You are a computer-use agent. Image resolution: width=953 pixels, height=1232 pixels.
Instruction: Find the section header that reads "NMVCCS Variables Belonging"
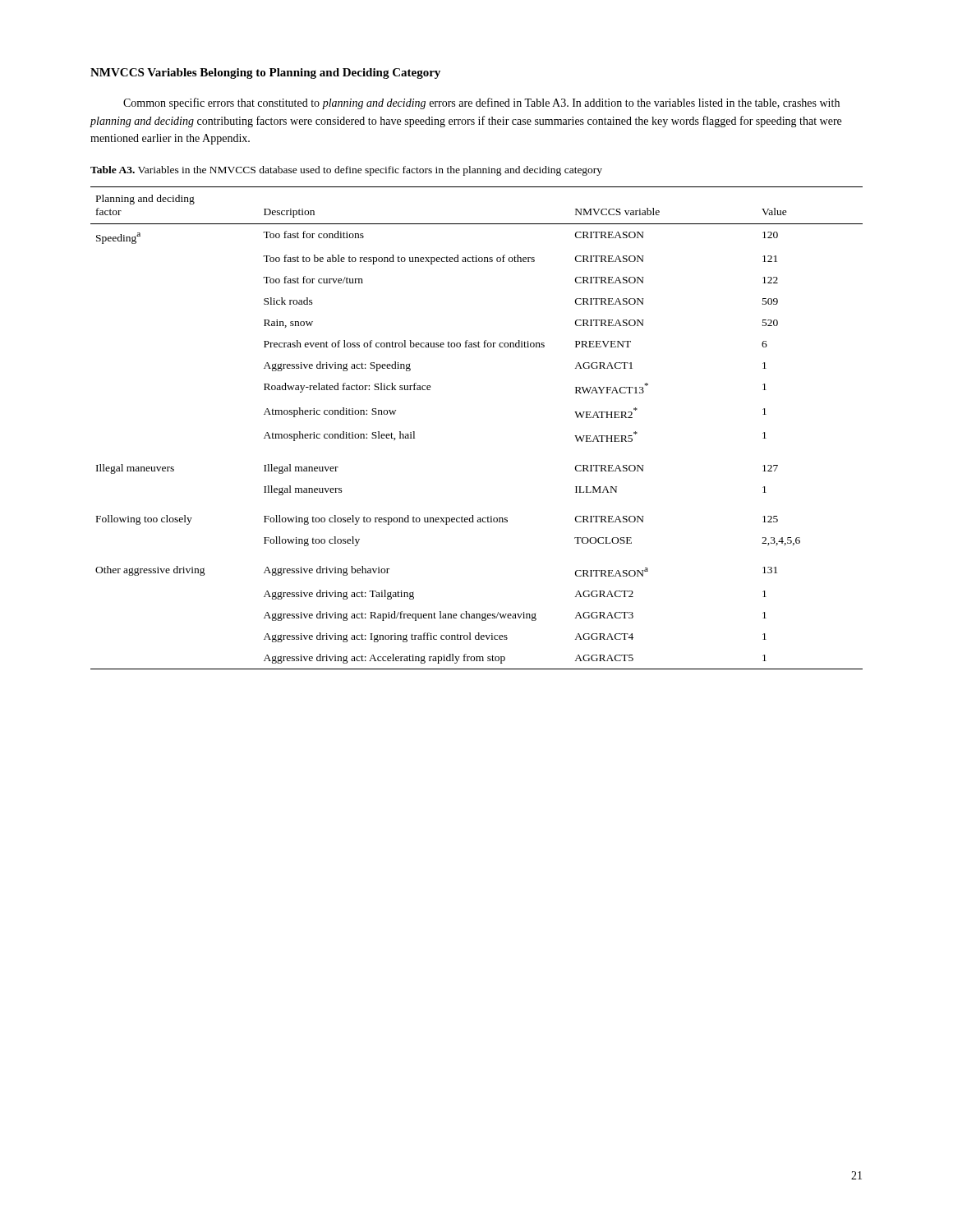265,72
